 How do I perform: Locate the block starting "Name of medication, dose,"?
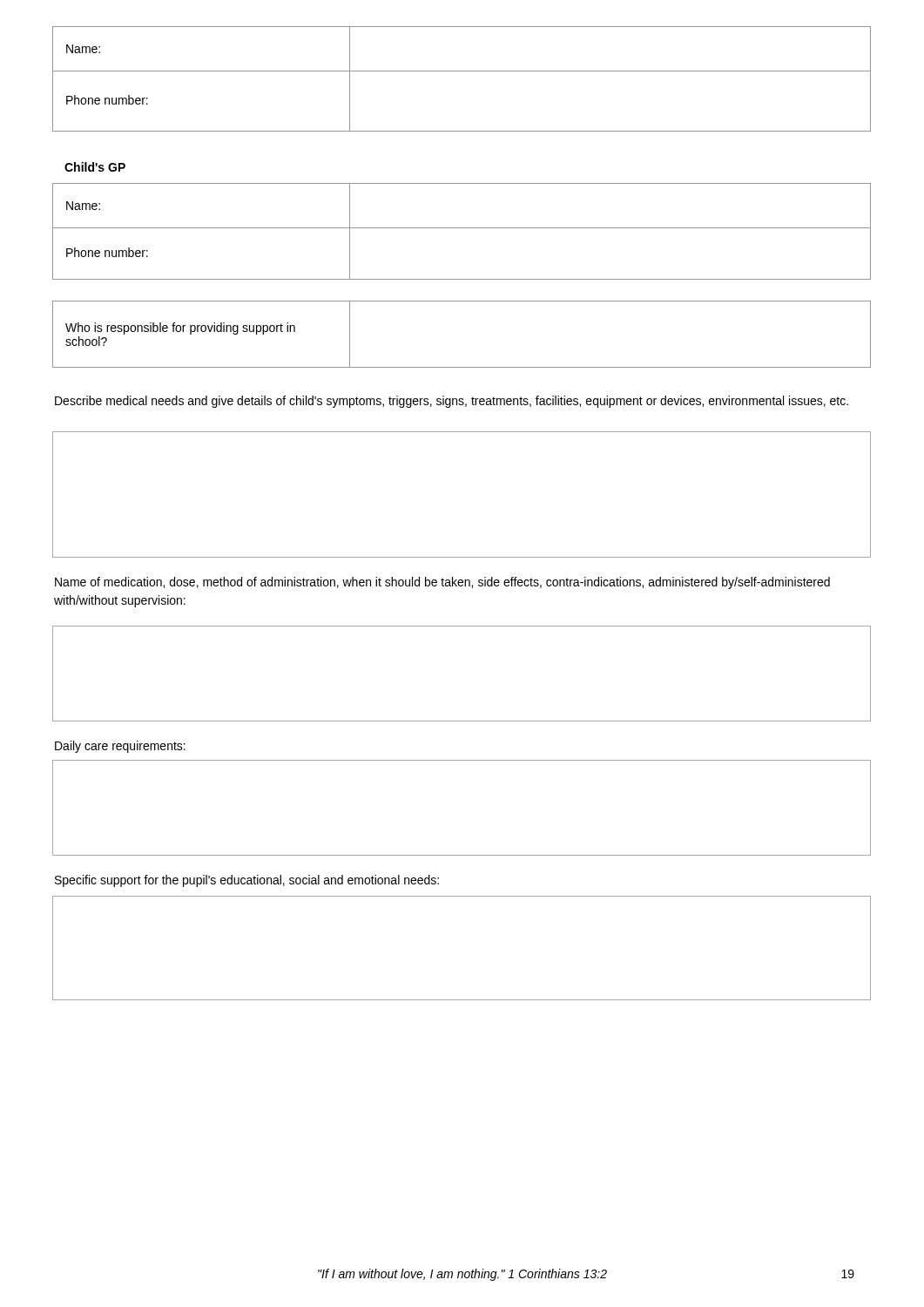(442, 591)
